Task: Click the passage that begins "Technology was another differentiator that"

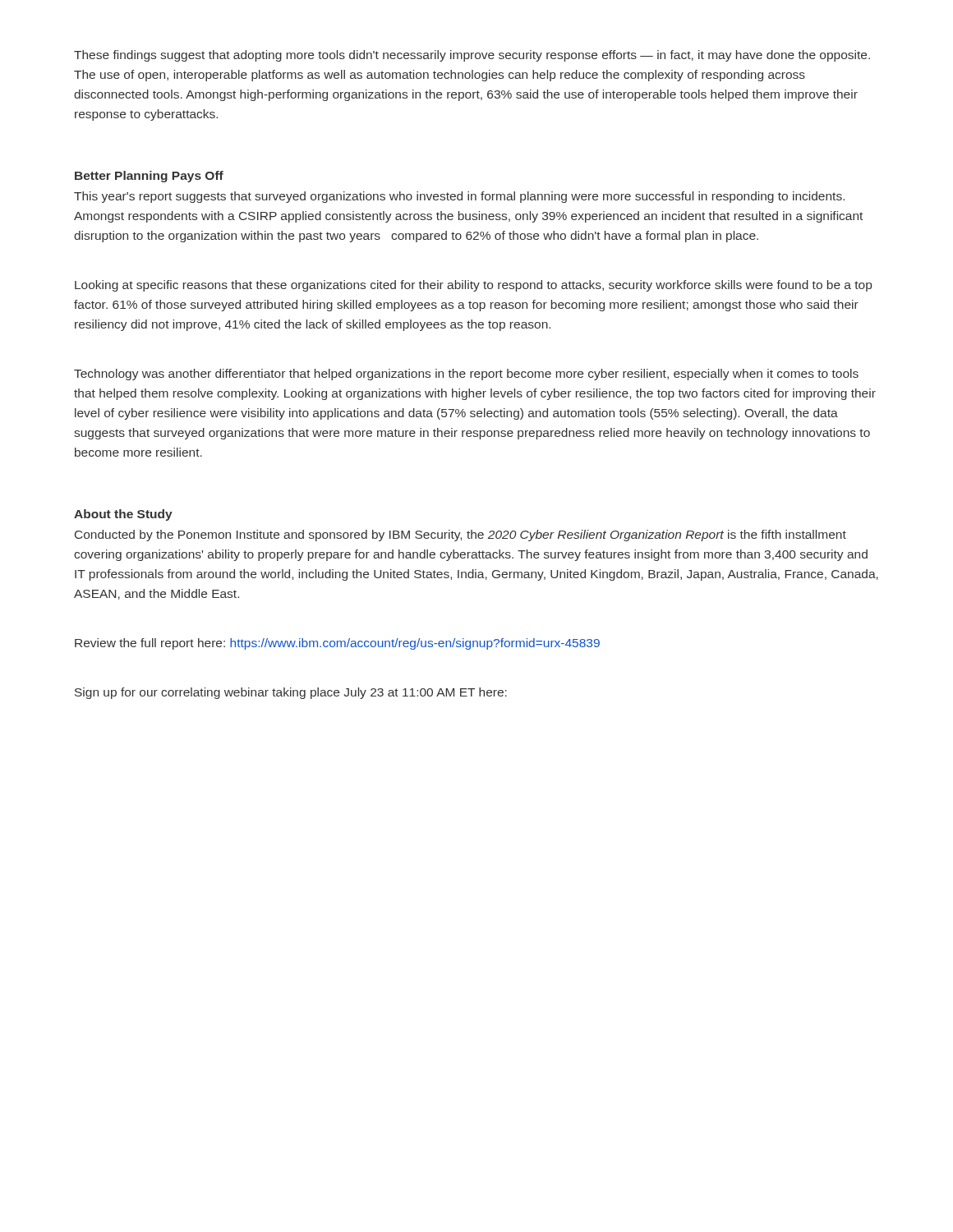Action: (x=475, y=413)
